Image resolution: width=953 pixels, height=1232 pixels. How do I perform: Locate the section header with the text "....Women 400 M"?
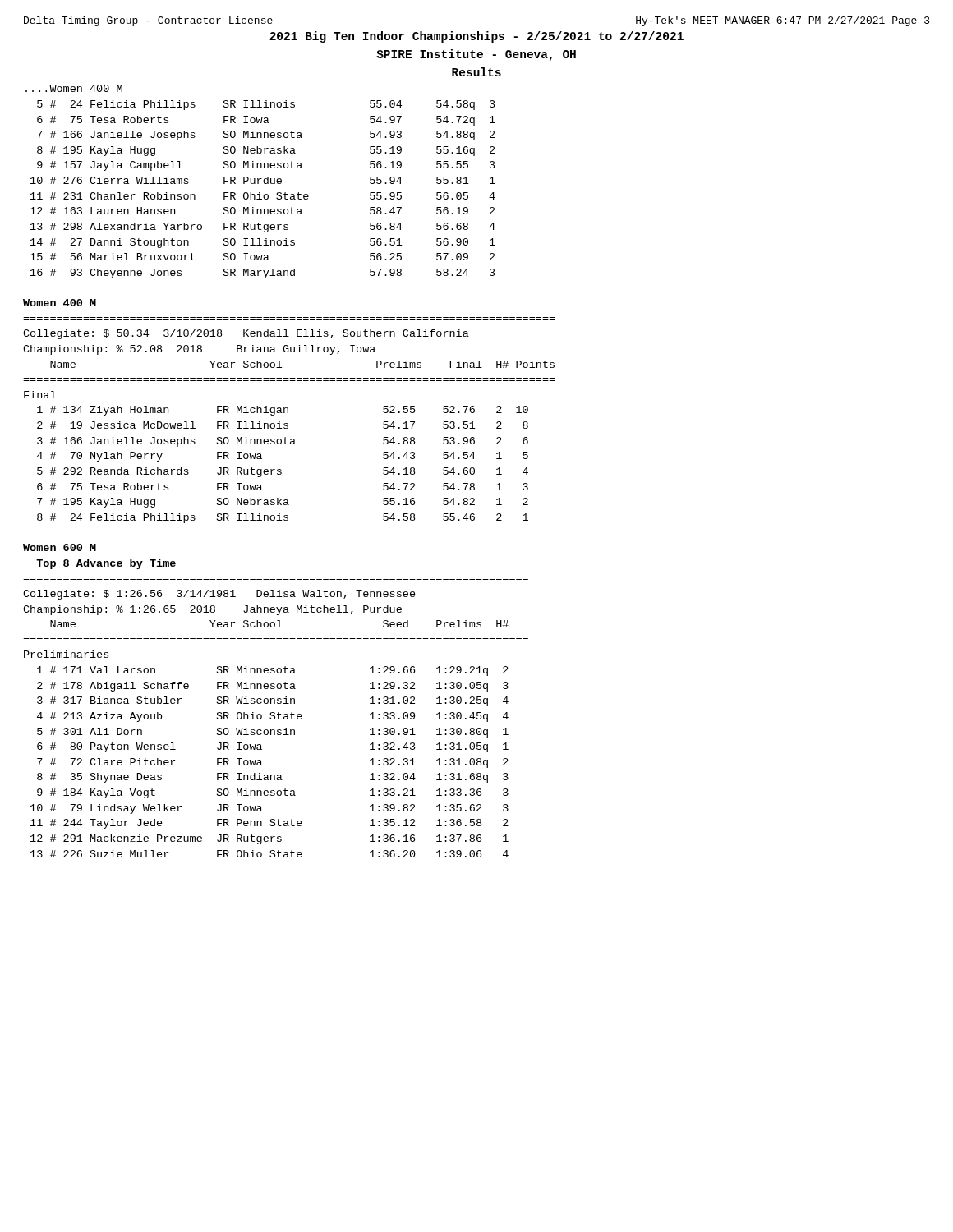[x=73, y=89]
